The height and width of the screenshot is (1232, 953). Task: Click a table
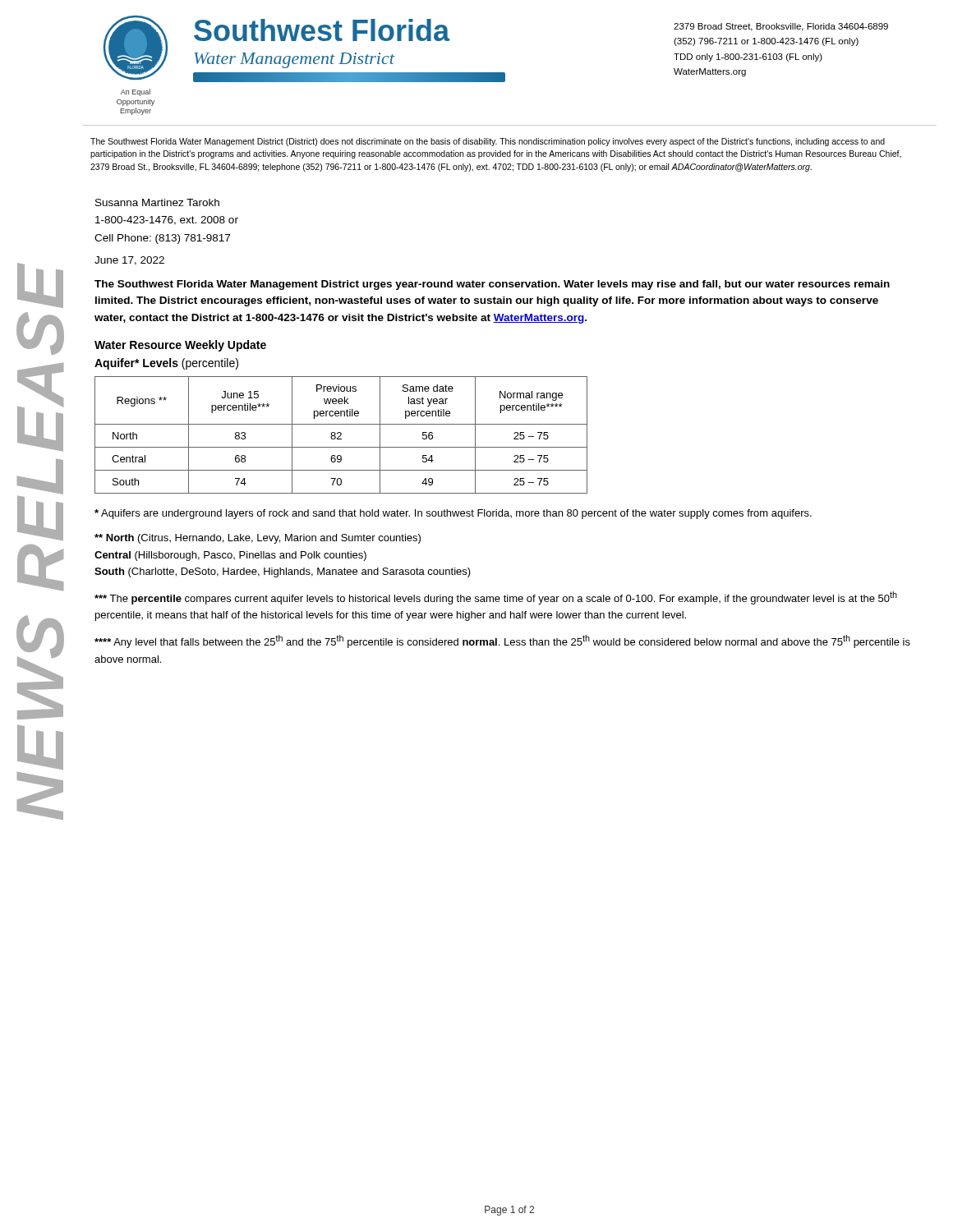pyautogui.click(x=503, y=435)
